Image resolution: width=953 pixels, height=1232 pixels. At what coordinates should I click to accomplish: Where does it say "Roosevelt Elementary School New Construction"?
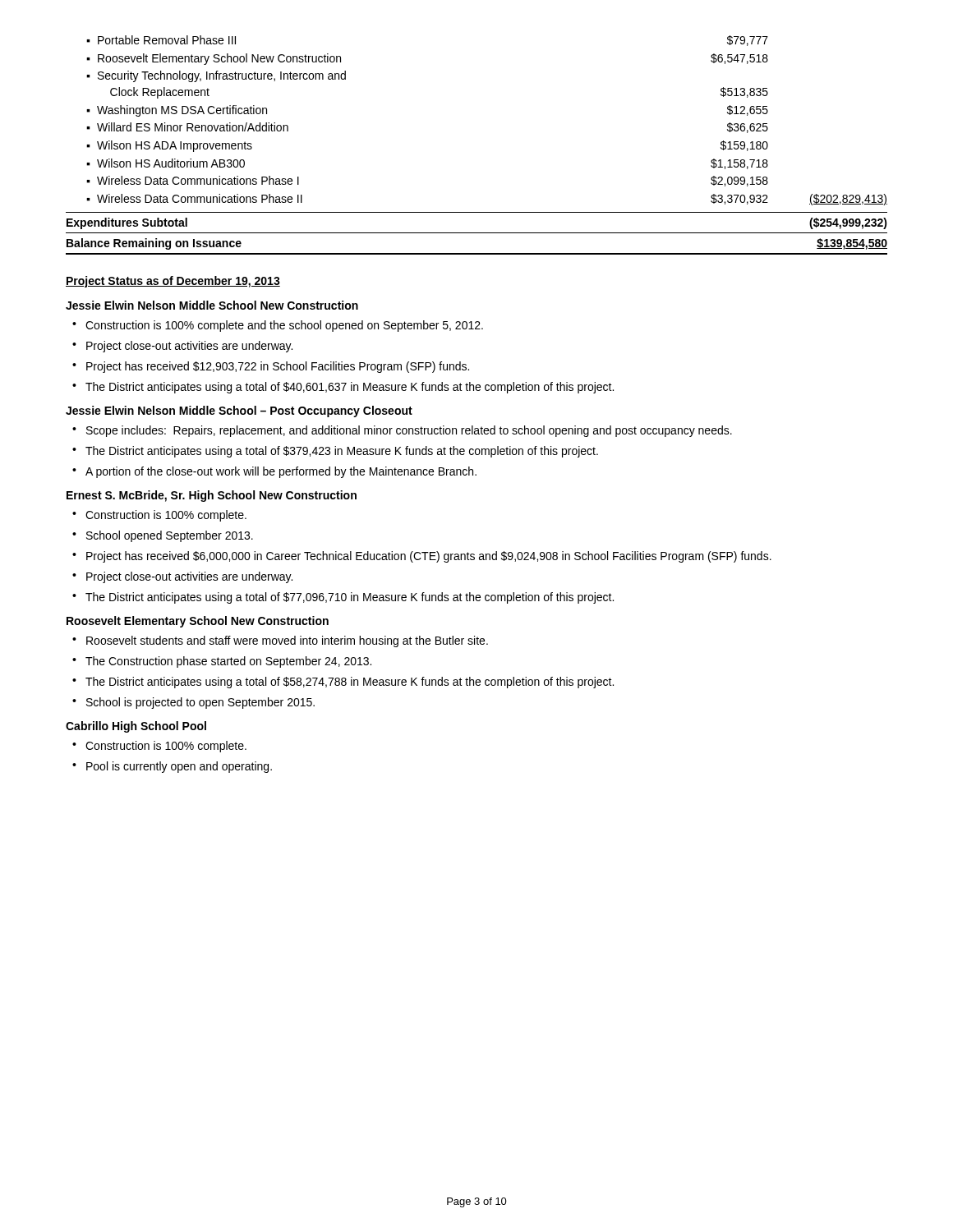[197, 621]
